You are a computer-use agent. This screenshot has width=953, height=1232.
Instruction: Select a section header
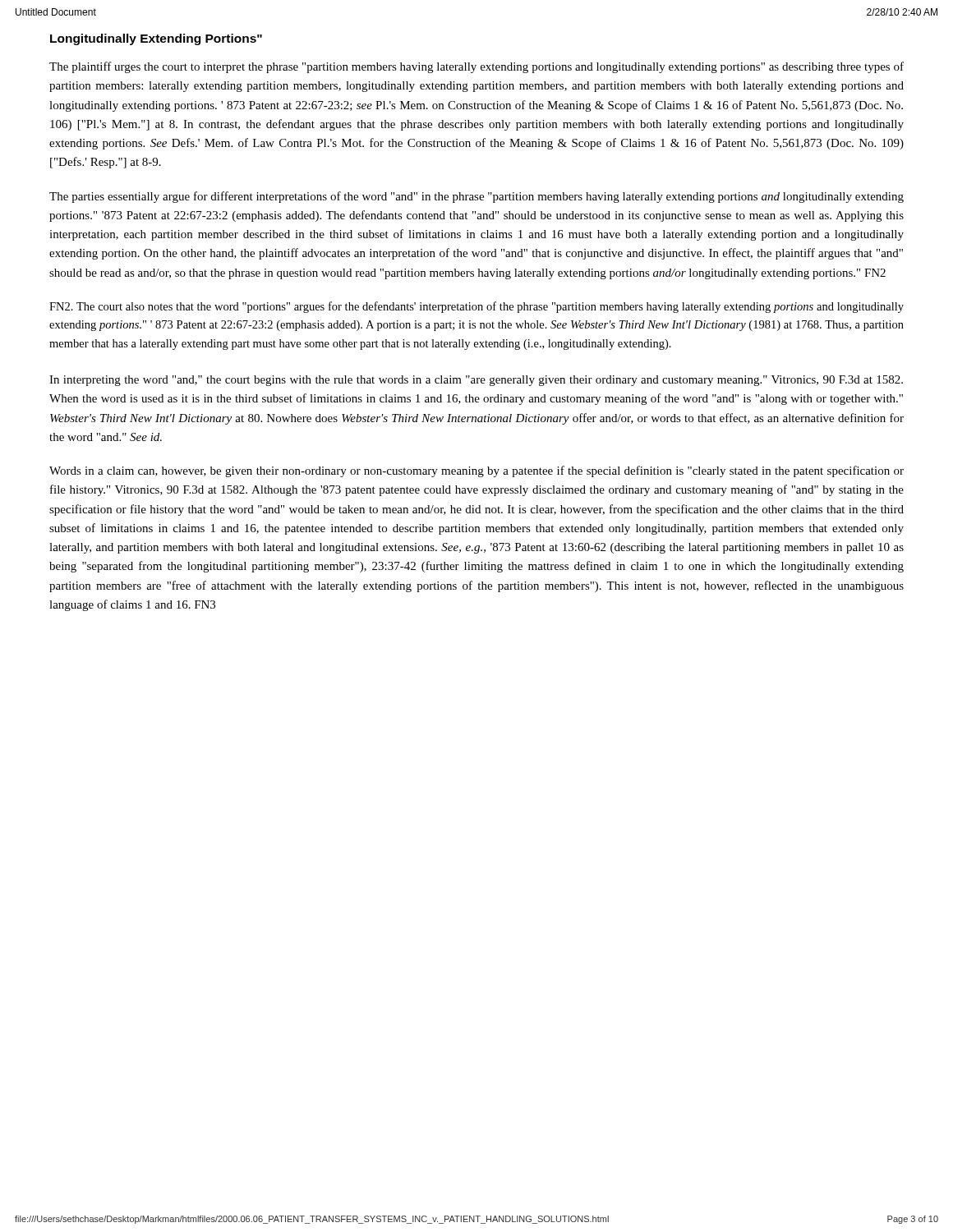point(156,38)
